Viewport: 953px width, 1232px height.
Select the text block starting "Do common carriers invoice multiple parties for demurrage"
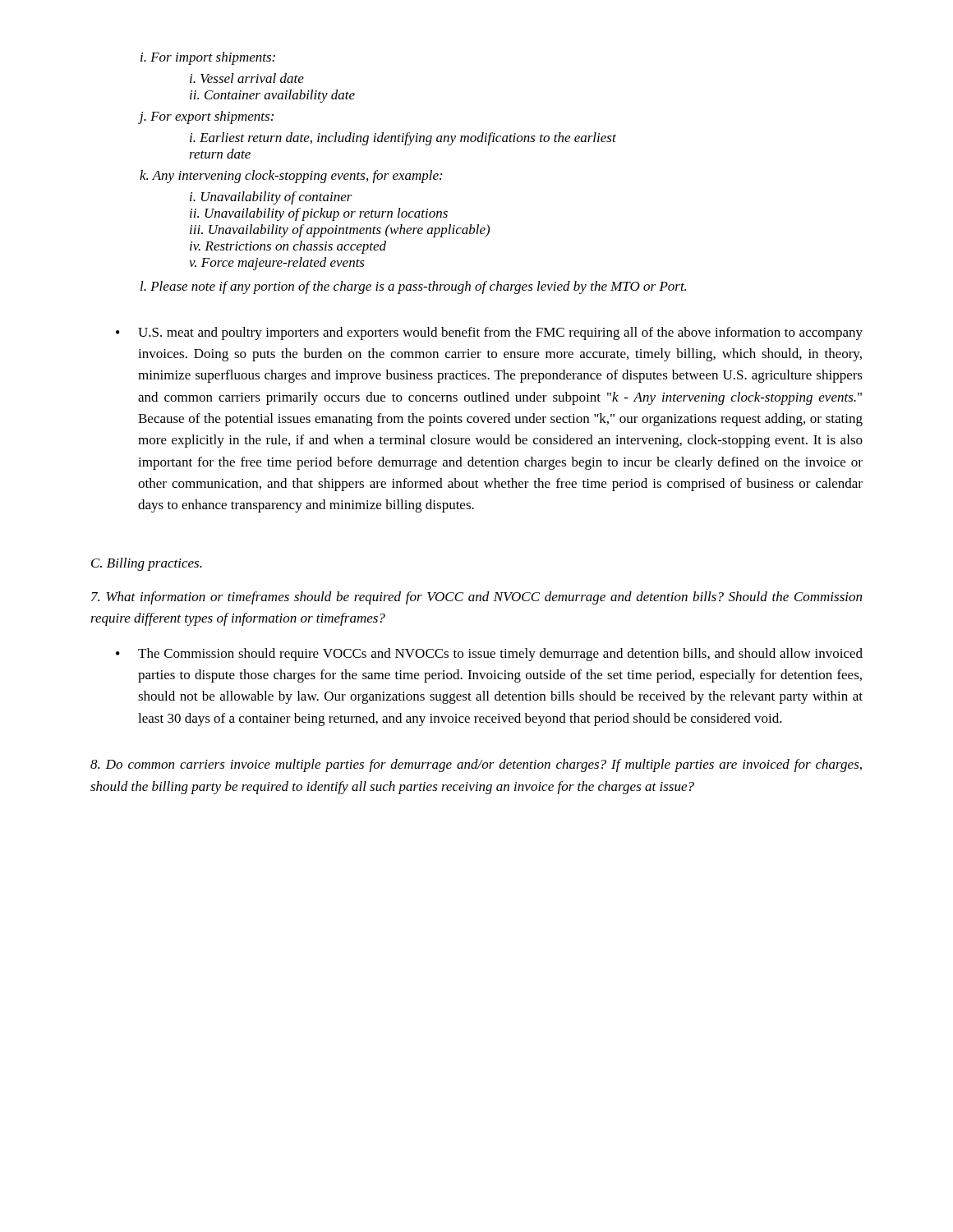click(476, 775)
